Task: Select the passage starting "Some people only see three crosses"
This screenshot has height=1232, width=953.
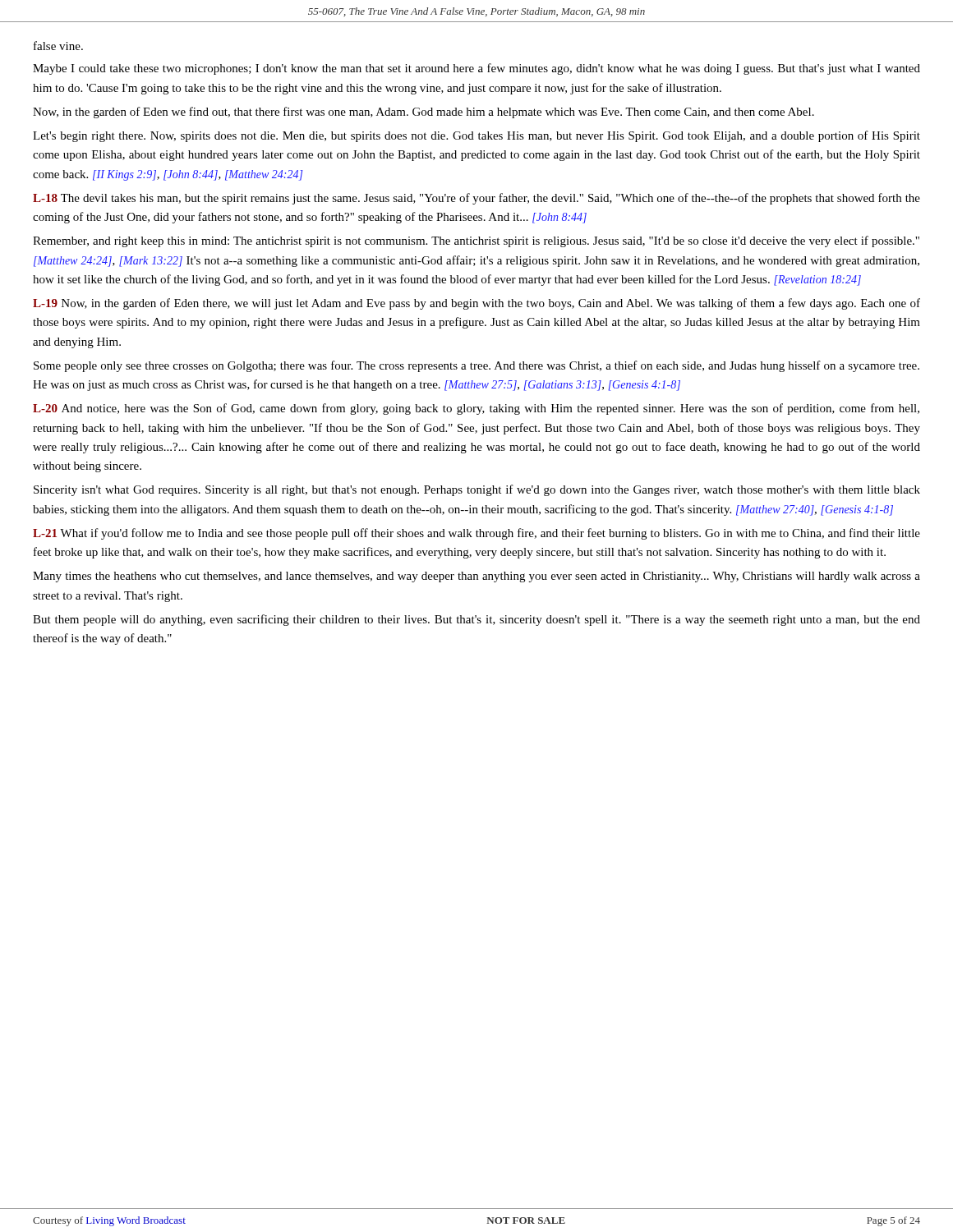Action: (476, 375)
